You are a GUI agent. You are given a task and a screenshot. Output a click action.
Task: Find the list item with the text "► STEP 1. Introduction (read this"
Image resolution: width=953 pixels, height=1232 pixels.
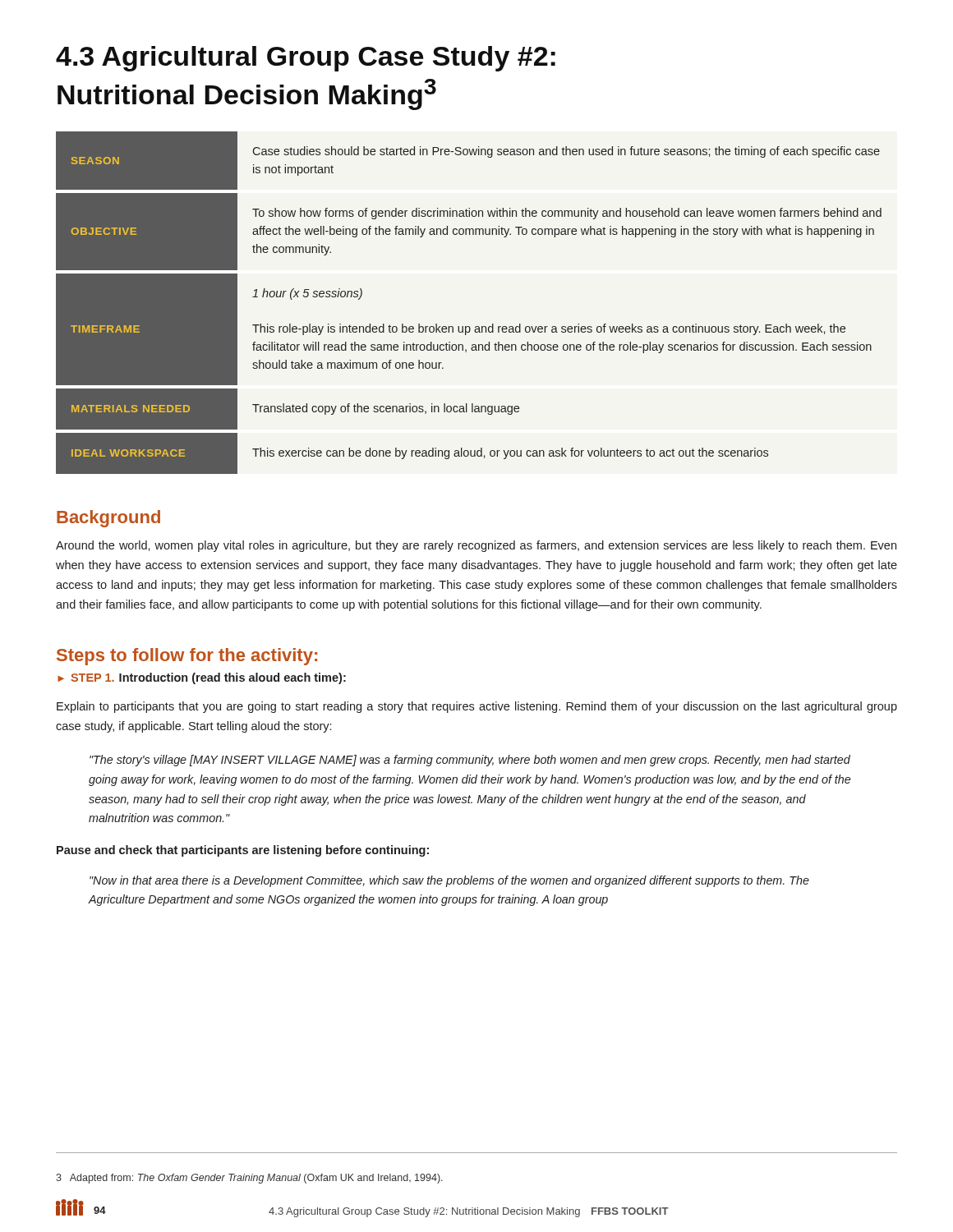click(x=202, y=678)
